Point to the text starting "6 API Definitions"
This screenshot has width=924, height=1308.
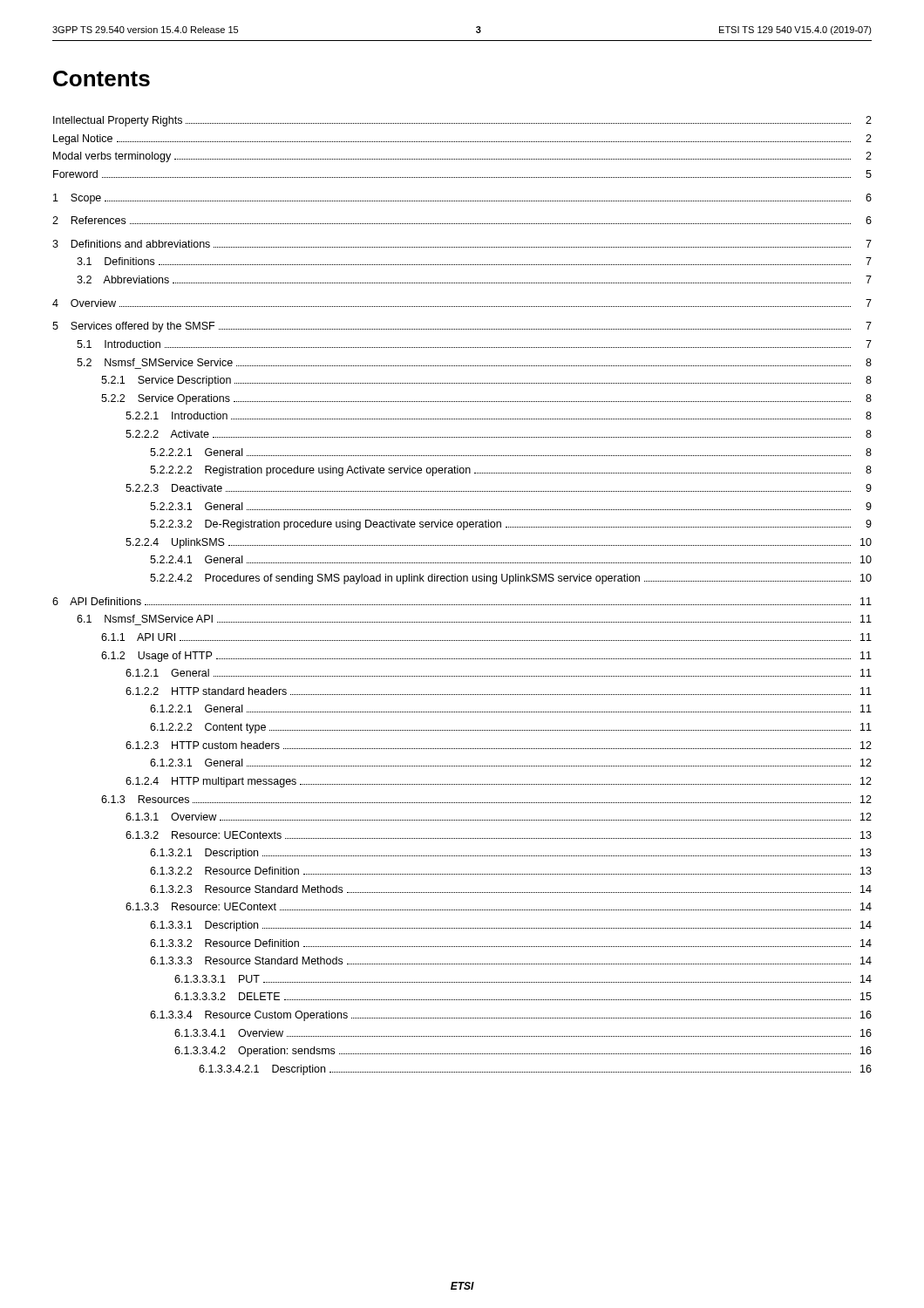(462, 602)
